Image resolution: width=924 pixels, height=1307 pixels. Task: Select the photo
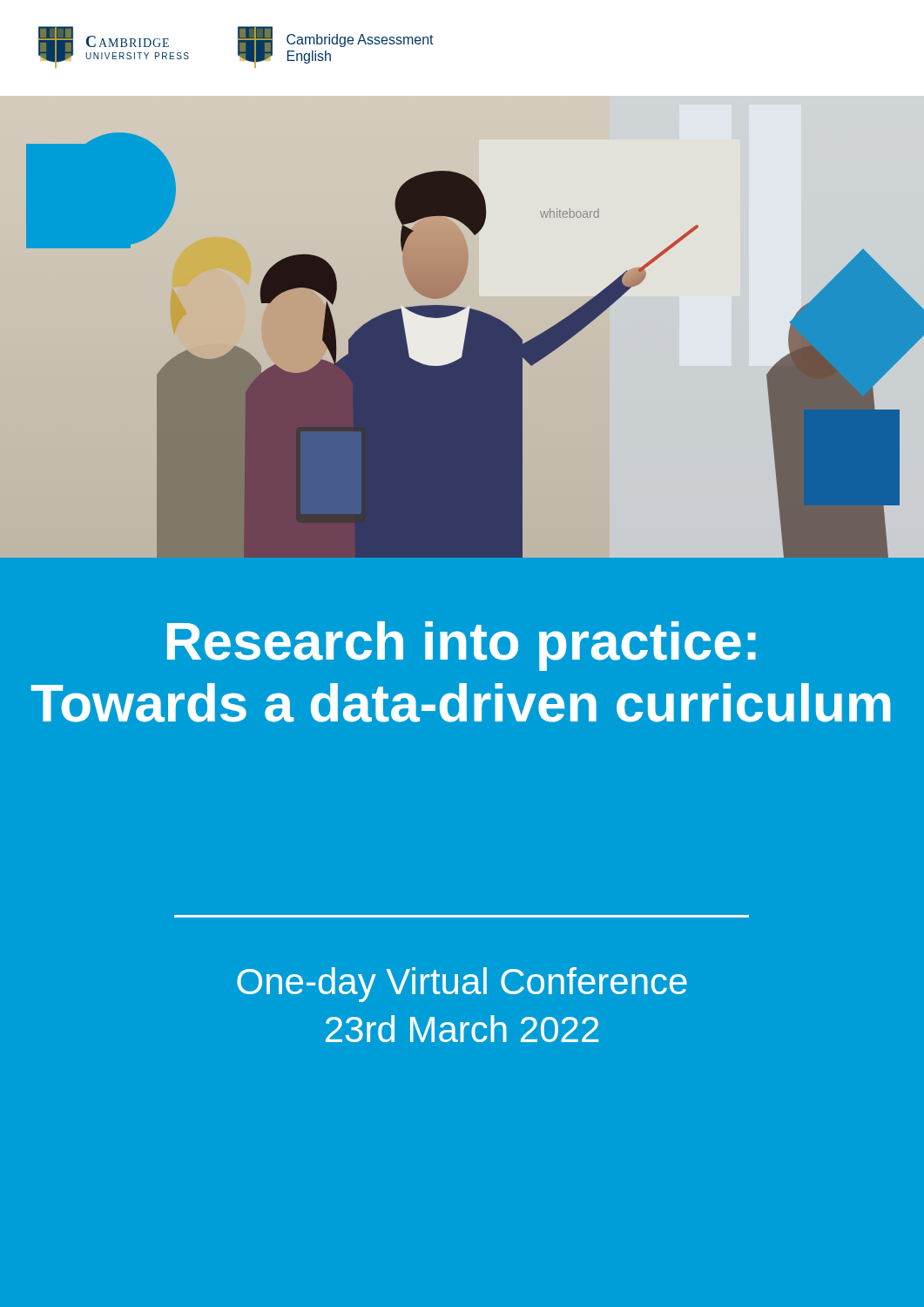point(462,327)
